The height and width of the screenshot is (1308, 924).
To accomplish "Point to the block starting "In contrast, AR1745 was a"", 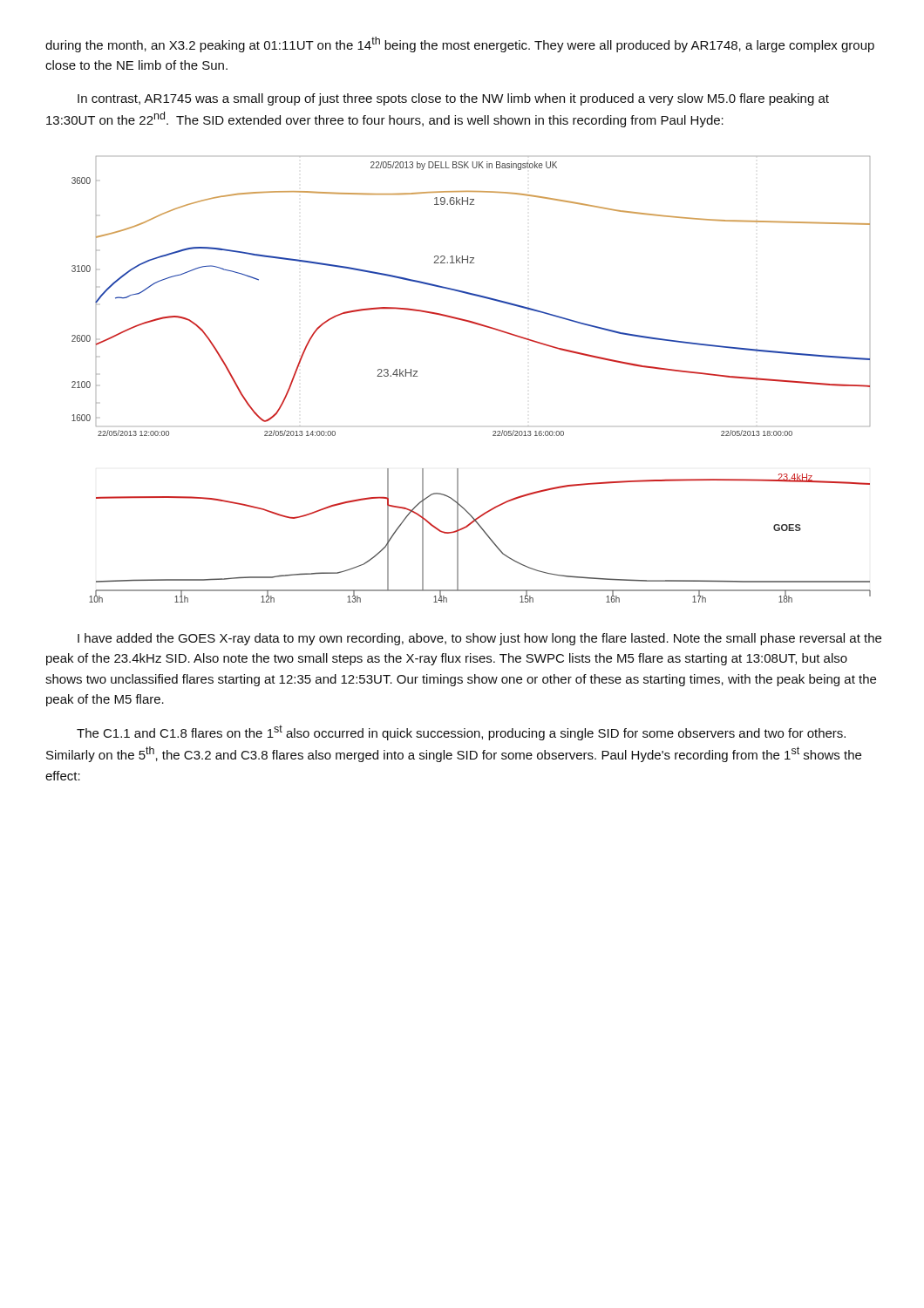I will (437, 109).
